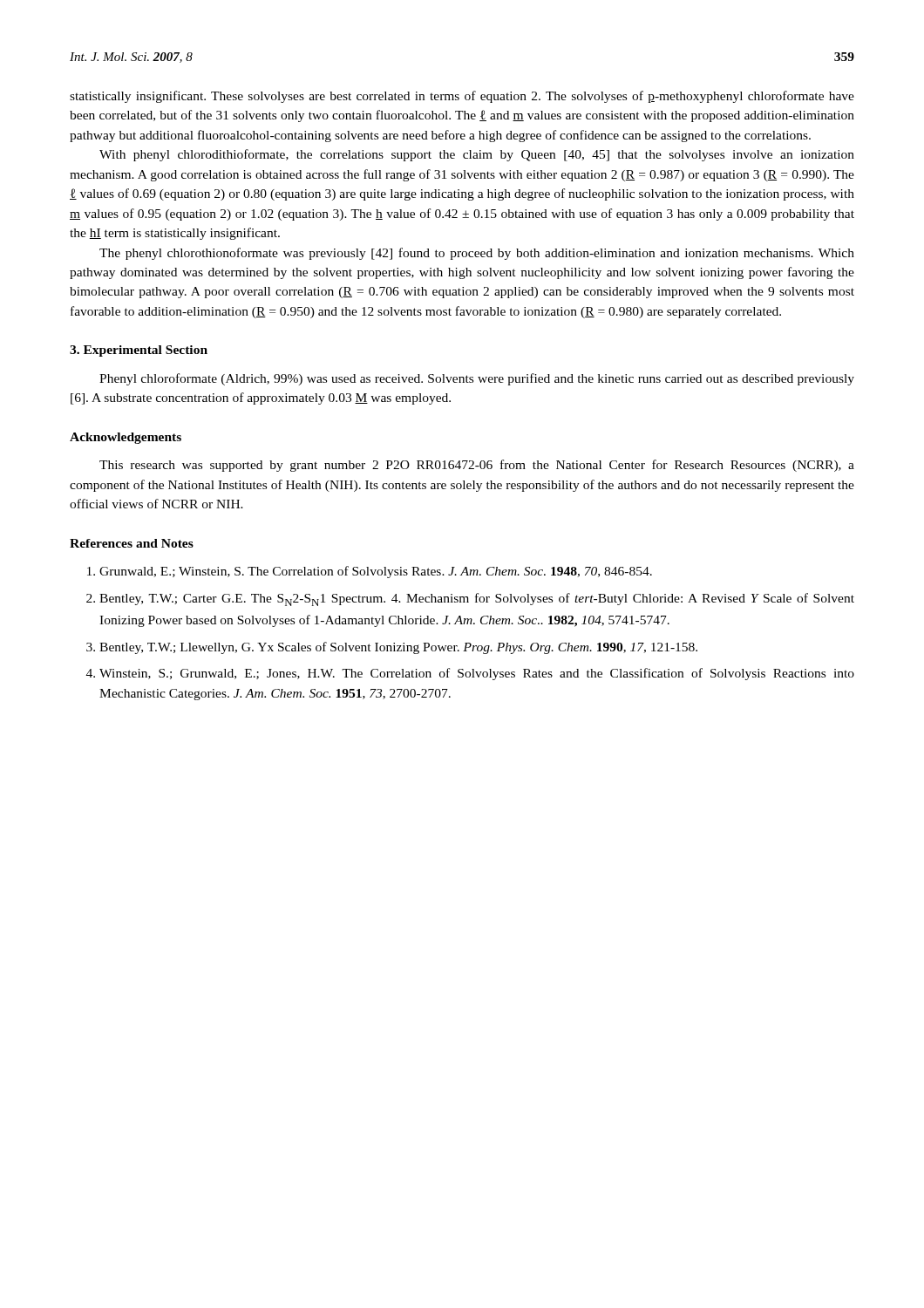Select the section header that reads "References and Notes"
Viewport: 924px width, 1308px height.
click(132, 542)
